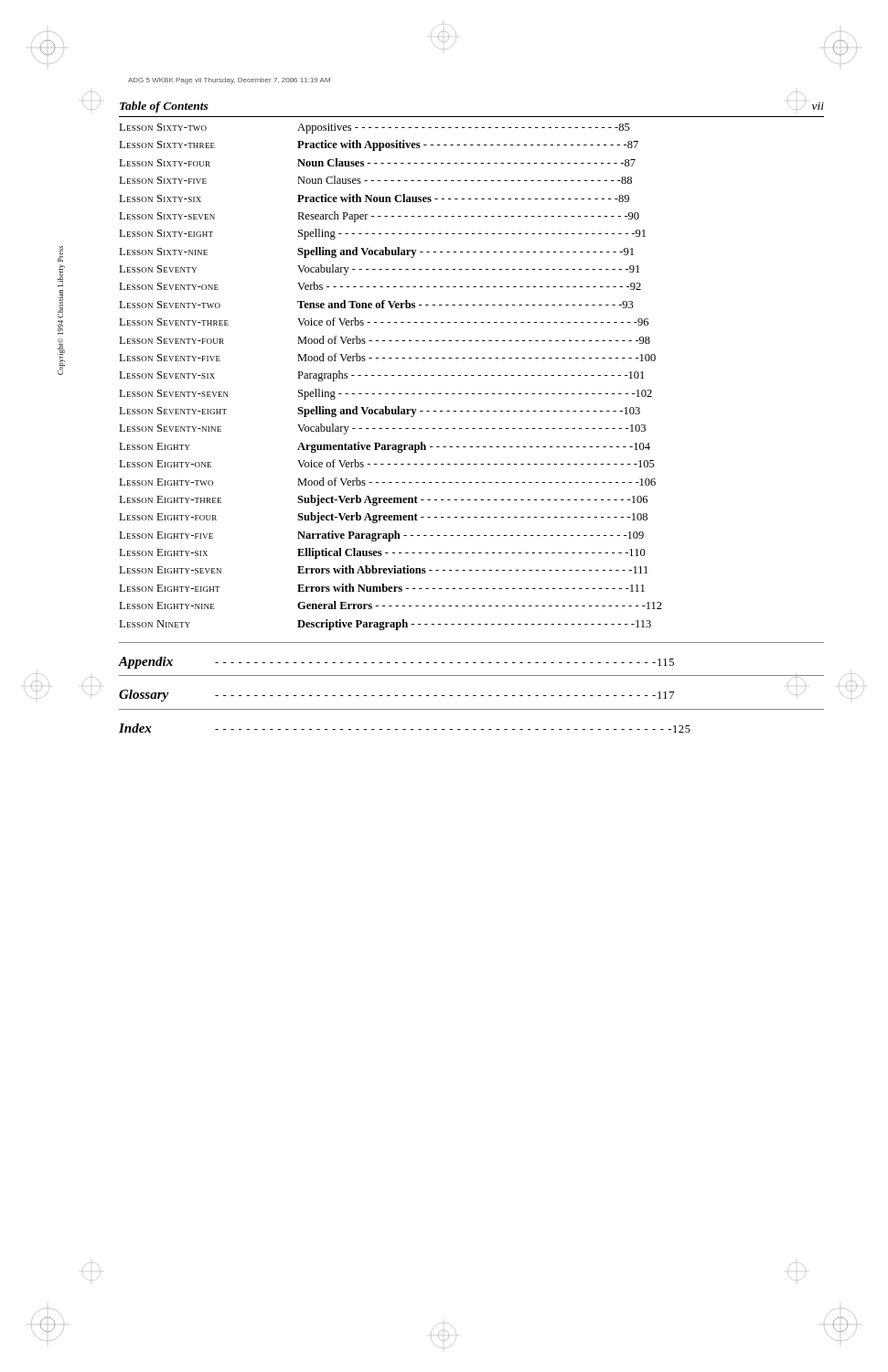
Task: Locate the list item with the text "Lesson Seventy-five Mood of Verbs - -"
Action: click(x=471, y=358)
